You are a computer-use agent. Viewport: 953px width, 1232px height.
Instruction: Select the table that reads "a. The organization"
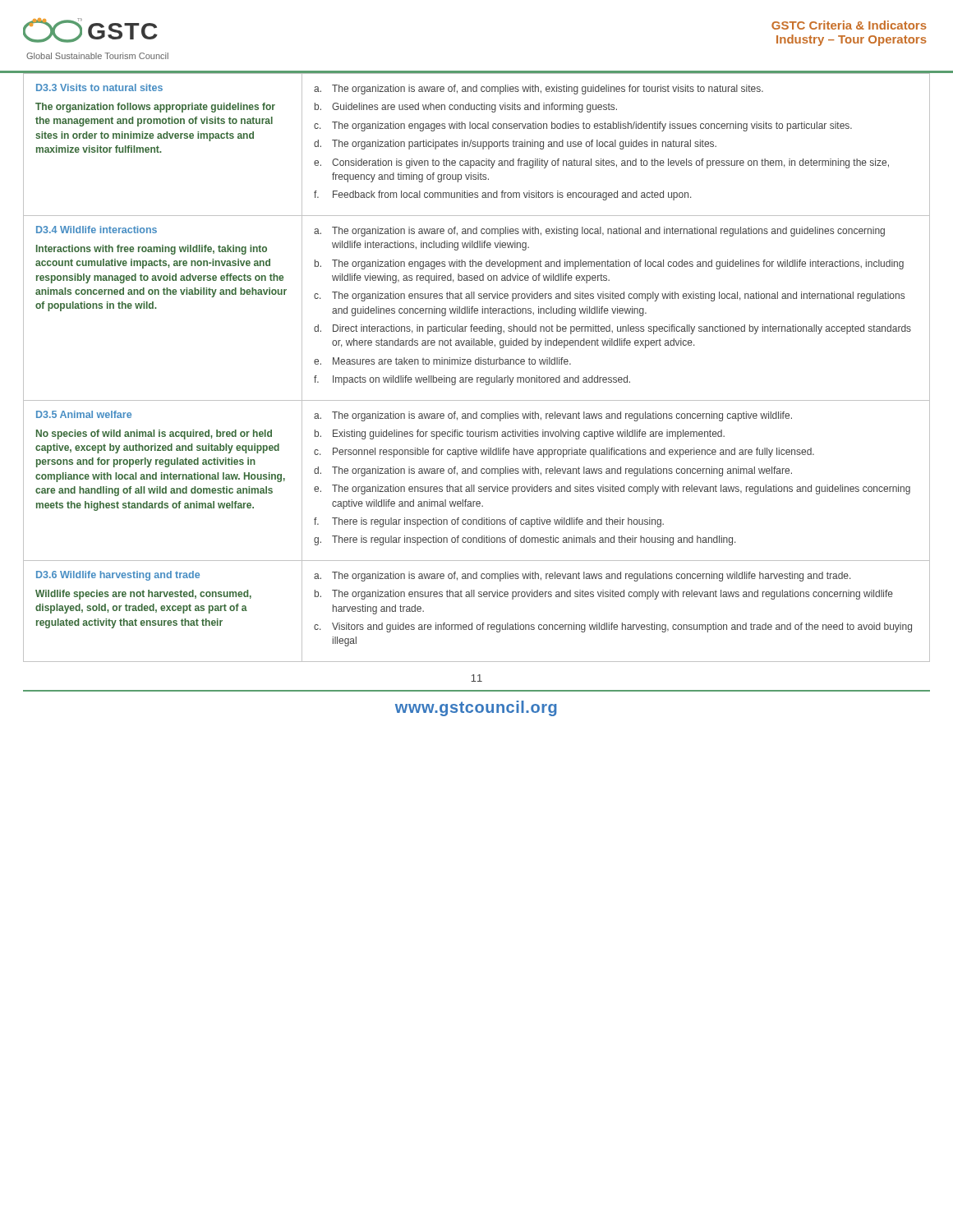pos(476,367)
